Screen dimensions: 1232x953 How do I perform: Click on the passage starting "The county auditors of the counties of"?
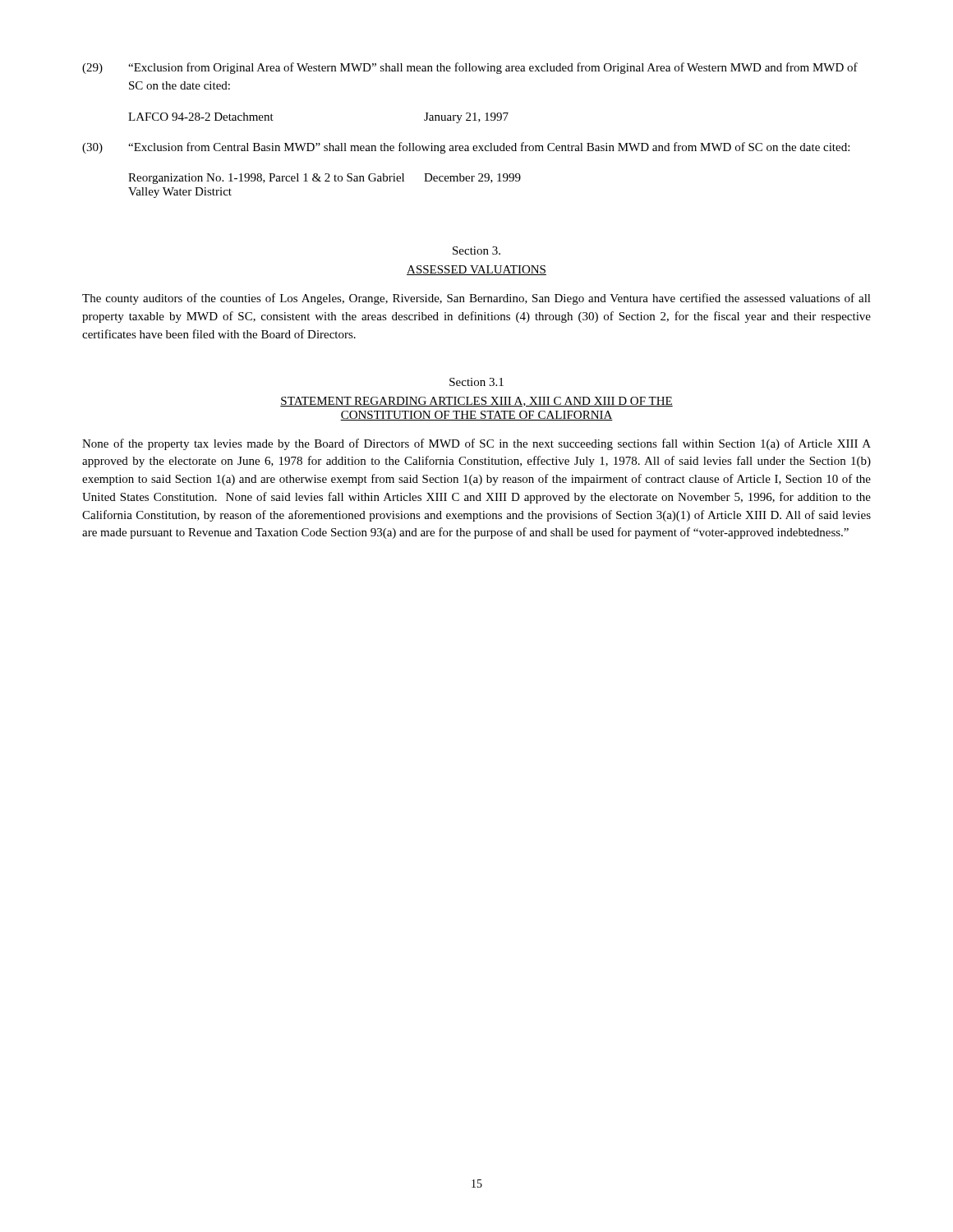coord(476,316)
